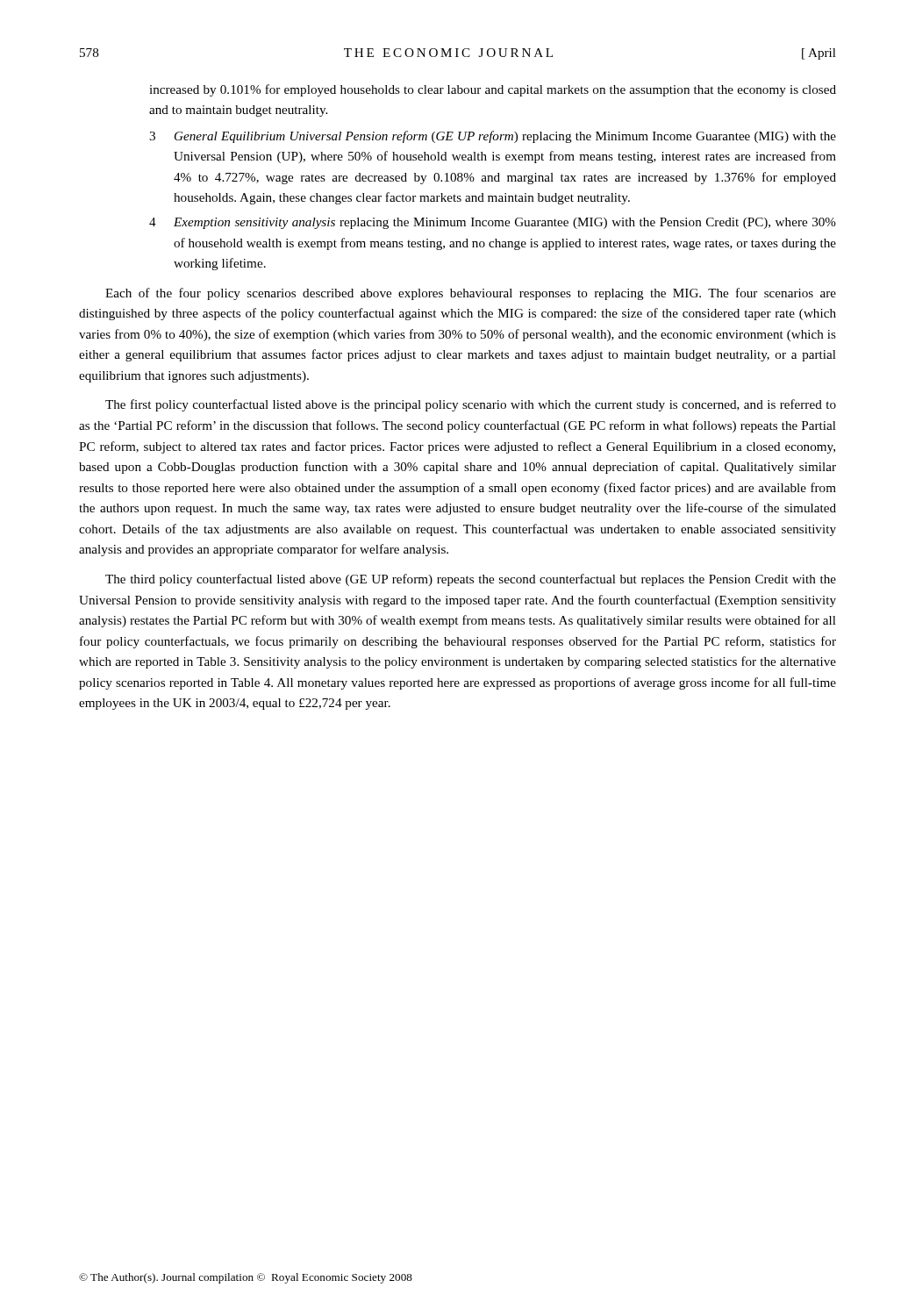The height and width of the screenshot is (1316, 915).
Task: Find the text block containing "The third policy counterfactual listed above (GE"
Action: pos(458,641)
